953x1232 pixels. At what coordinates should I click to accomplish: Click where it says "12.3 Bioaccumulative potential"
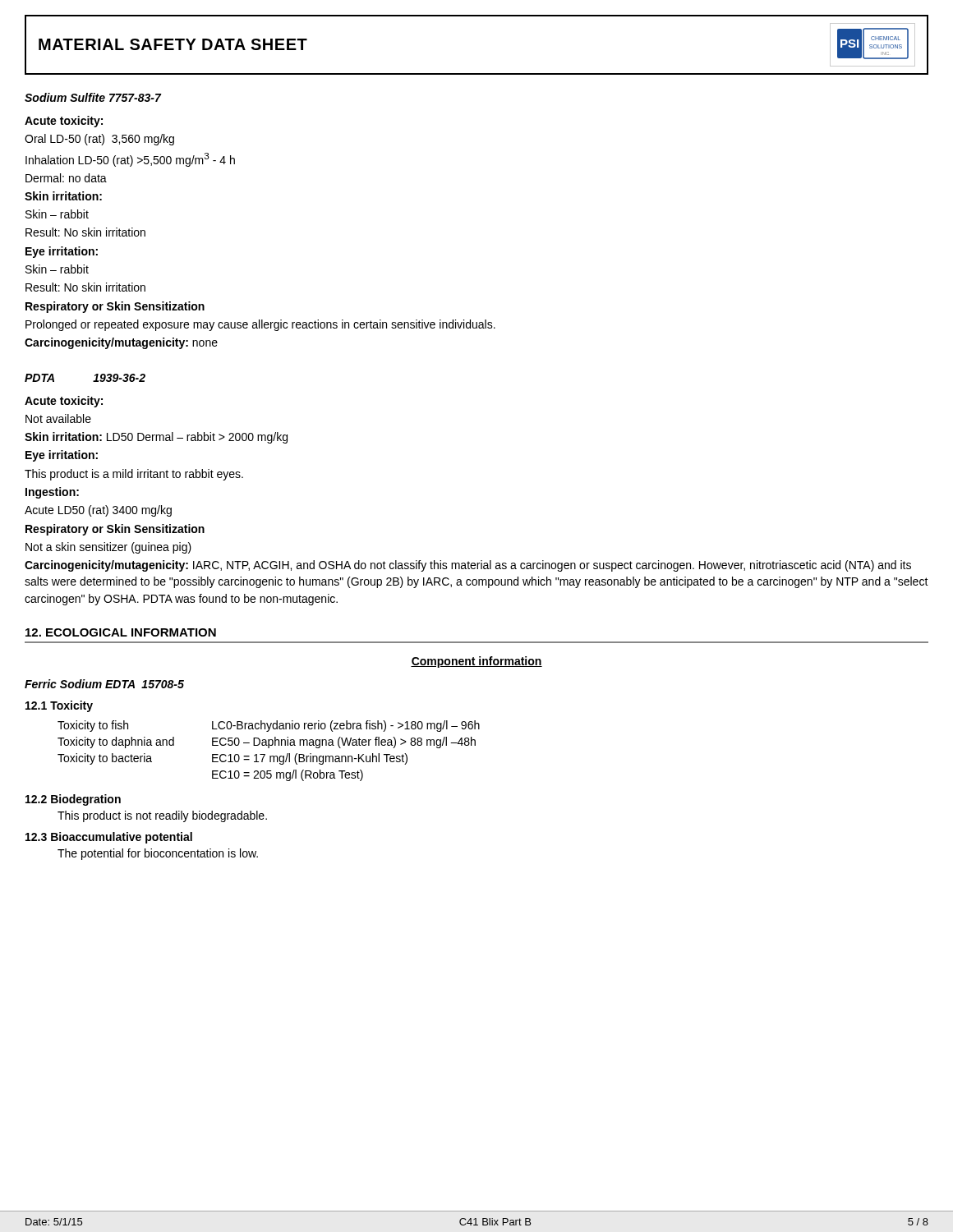pos(109,837)
